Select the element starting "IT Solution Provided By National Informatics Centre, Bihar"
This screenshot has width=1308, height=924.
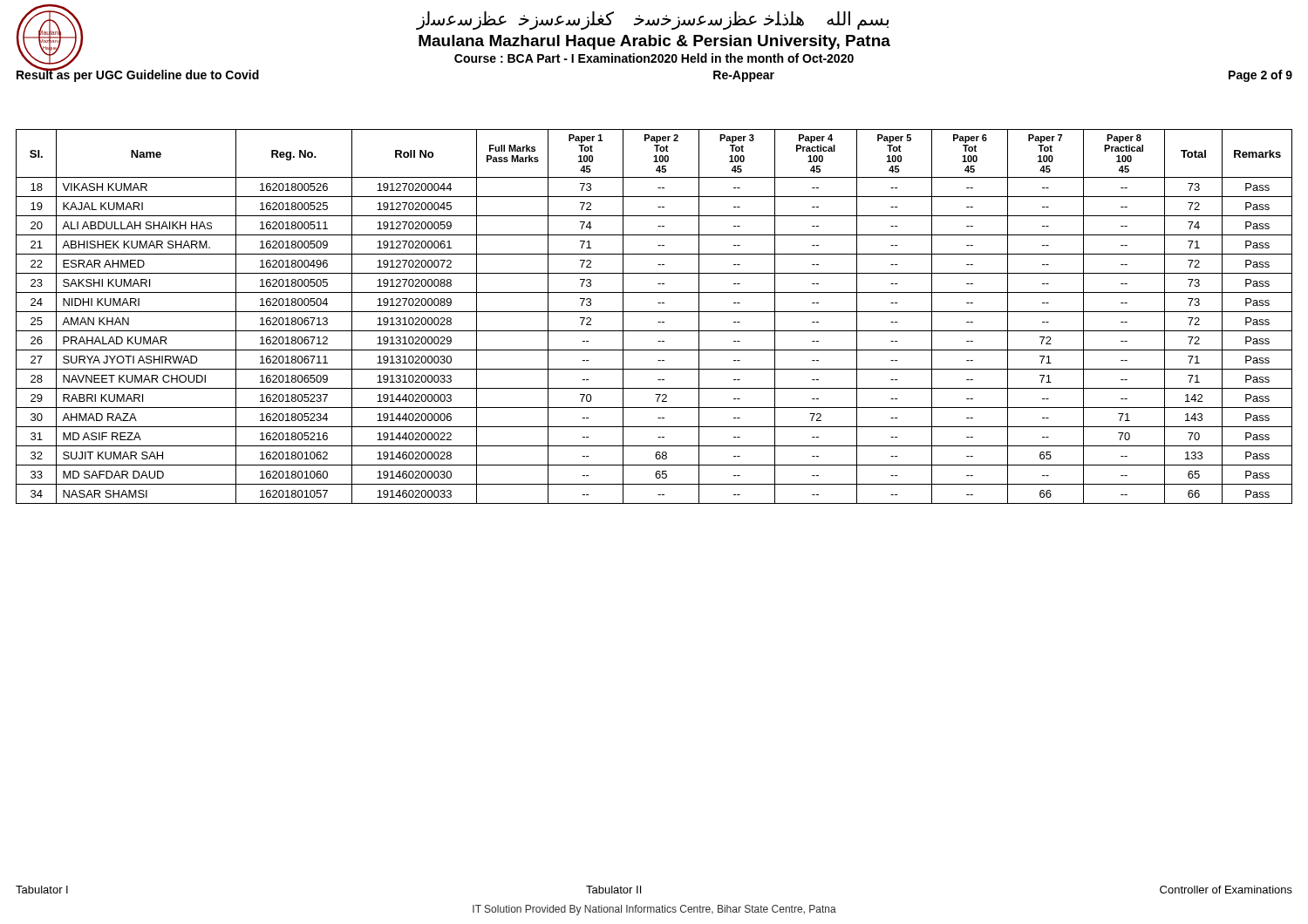pos(654,909)
